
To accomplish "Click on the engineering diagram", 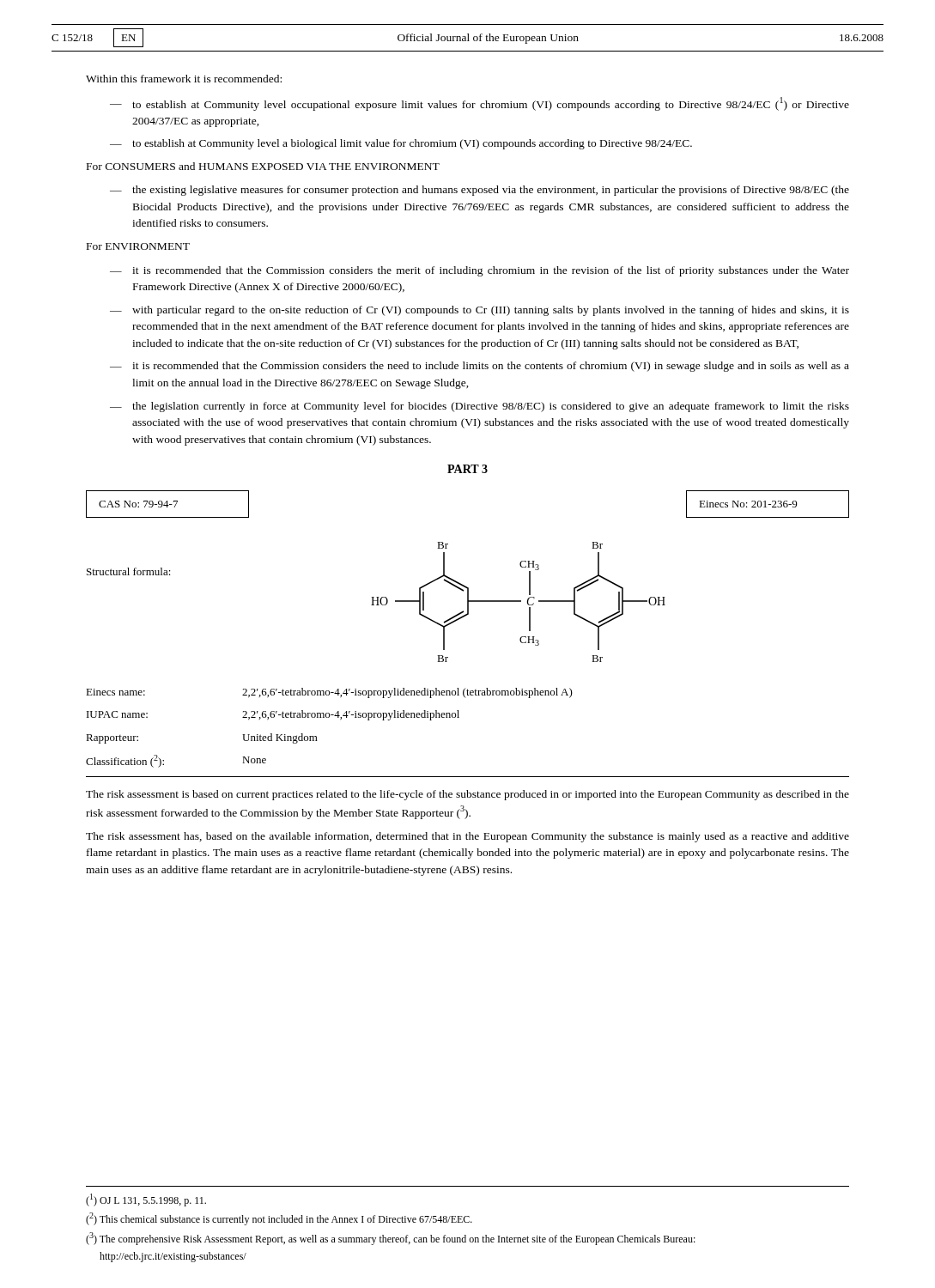I will coord(534,602).
